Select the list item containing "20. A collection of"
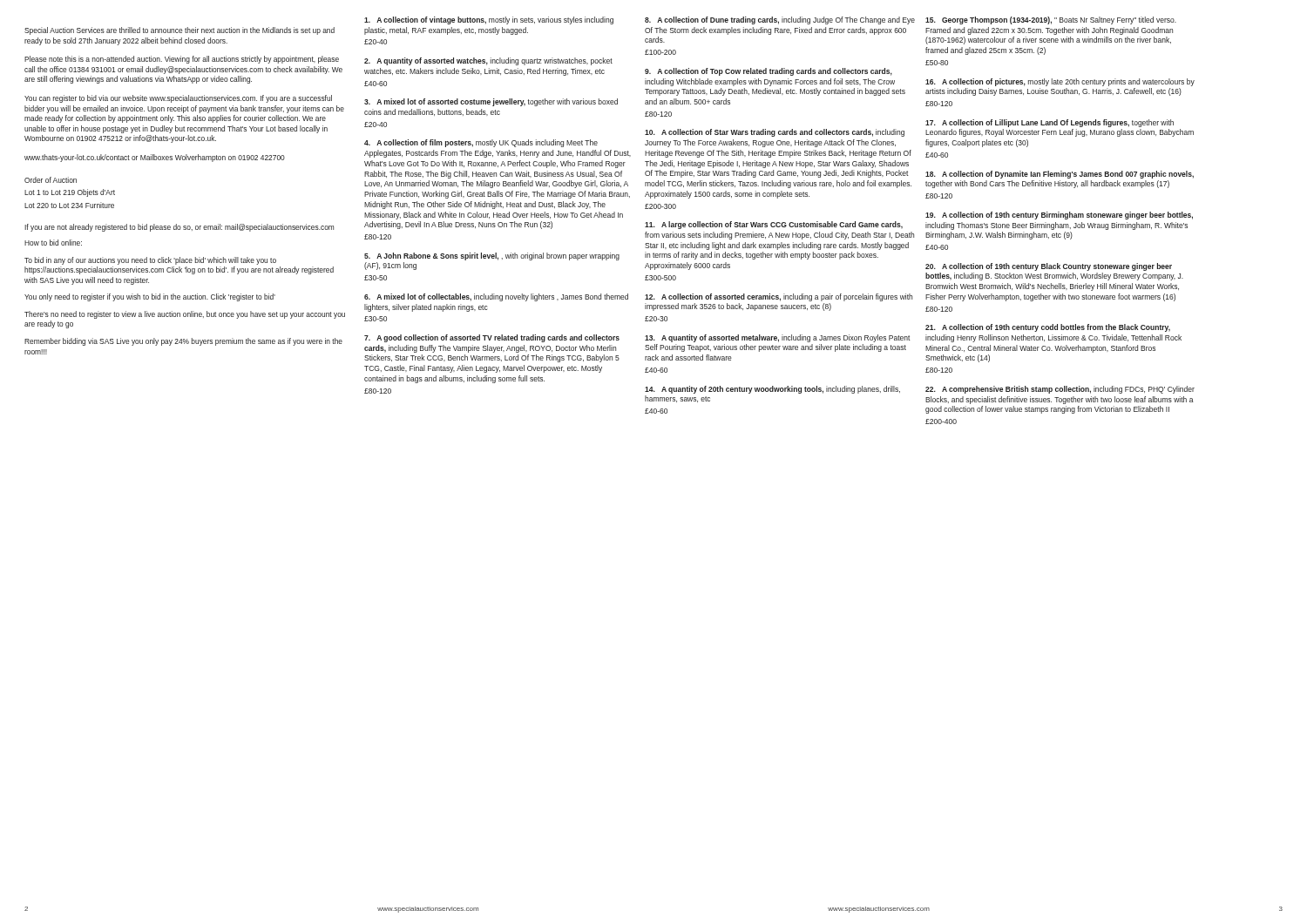The image size is (1307, 924). tap(1060, 288)
